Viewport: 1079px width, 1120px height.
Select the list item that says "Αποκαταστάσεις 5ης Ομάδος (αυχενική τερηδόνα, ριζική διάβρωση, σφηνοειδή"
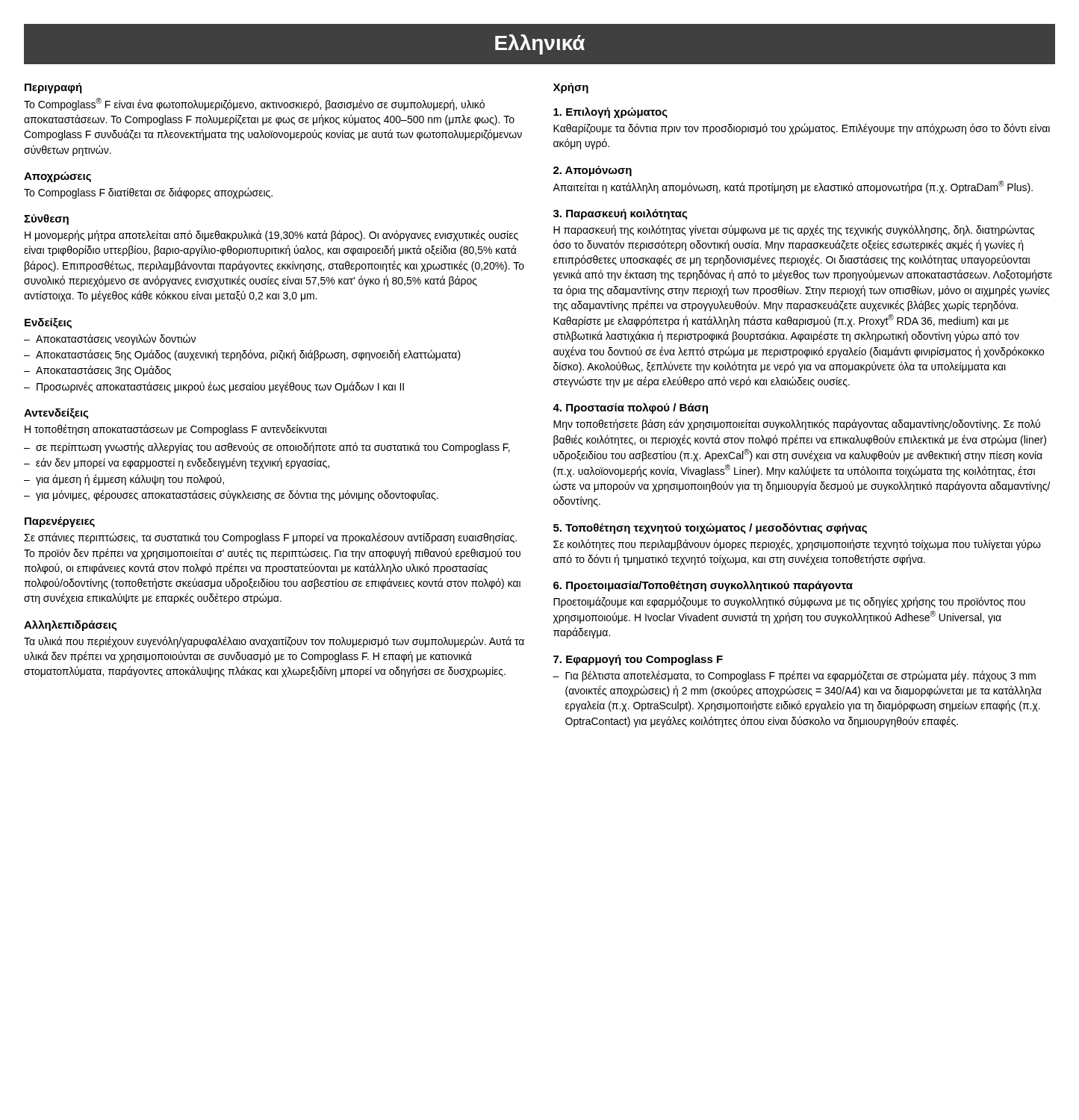pos(248,355)
